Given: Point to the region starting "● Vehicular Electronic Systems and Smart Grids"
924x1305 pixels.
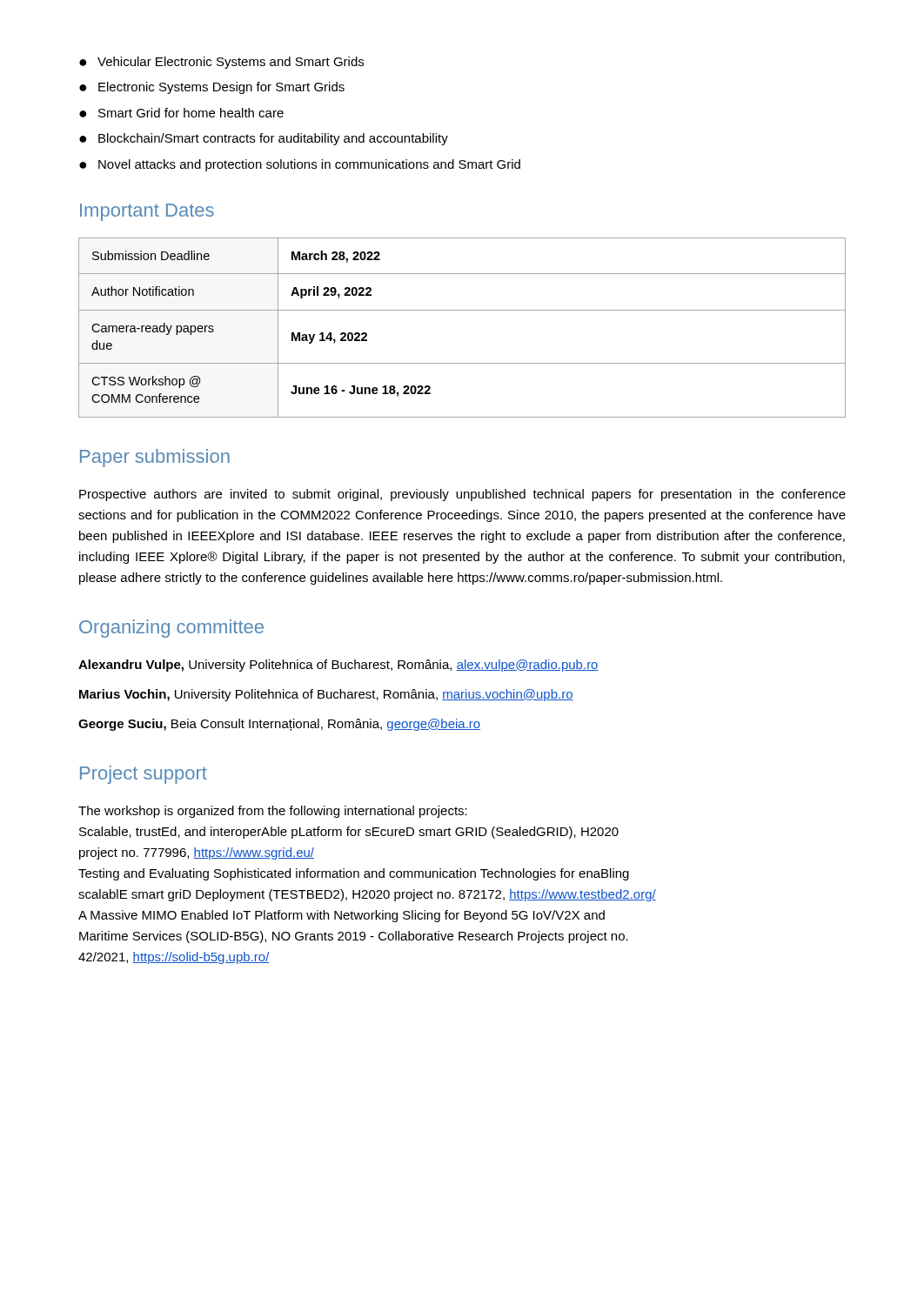Looking at the screenshot, I should point(221,62).
